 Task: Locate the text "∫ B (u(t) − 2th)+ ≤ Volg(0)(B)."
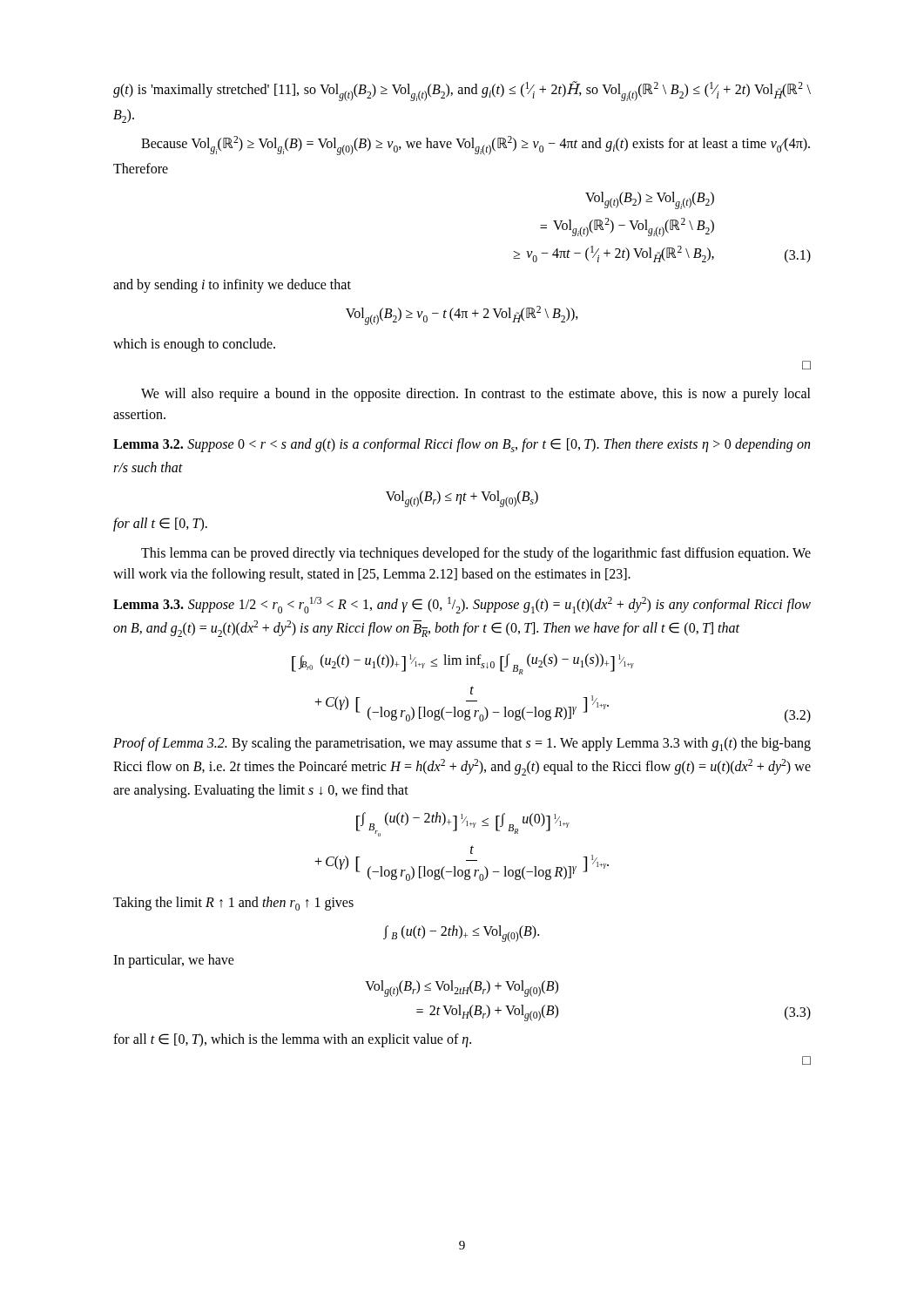tap(462, 932)
